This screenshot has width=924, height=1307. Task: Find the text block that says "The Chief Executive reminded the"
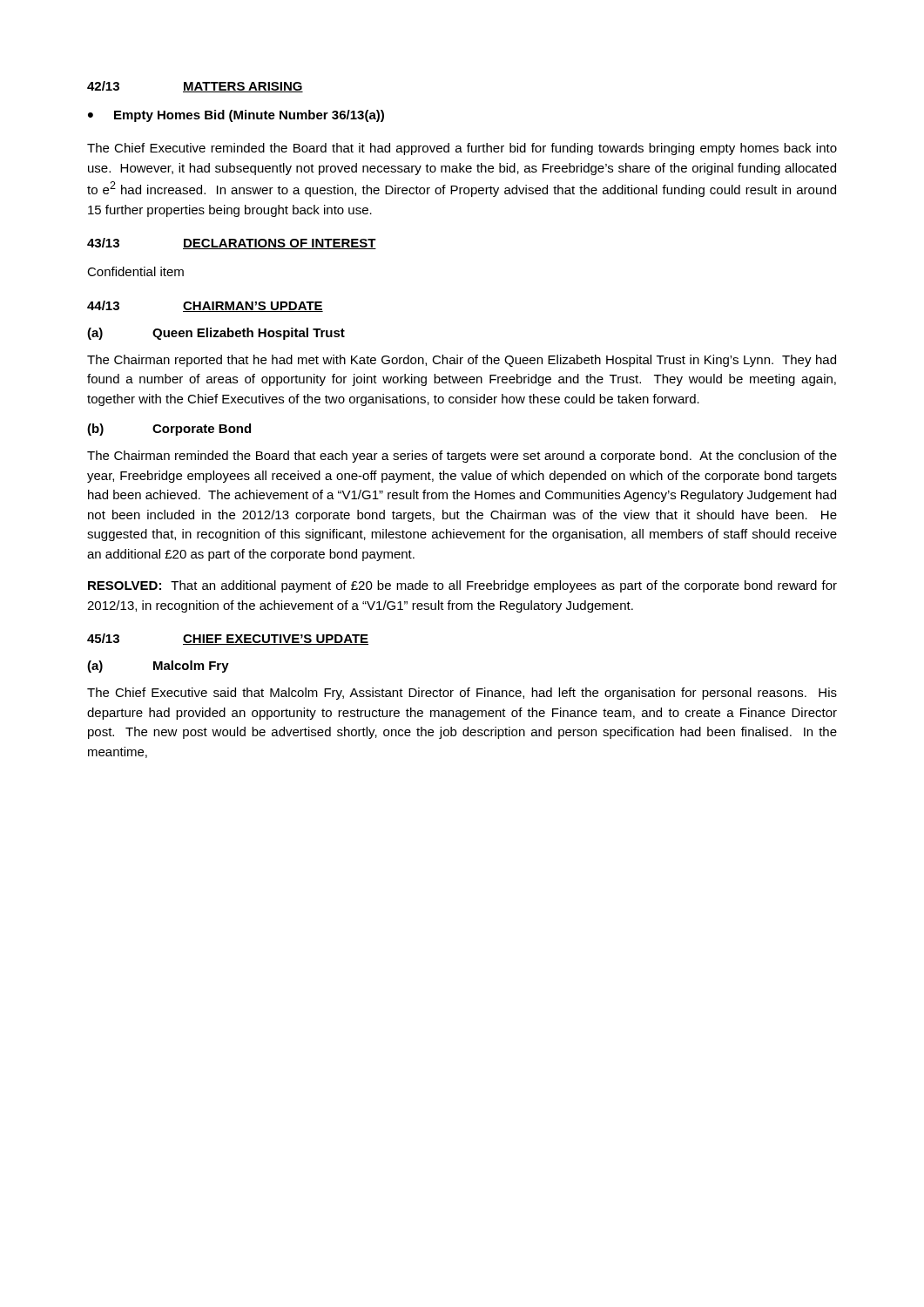[462, 179]
